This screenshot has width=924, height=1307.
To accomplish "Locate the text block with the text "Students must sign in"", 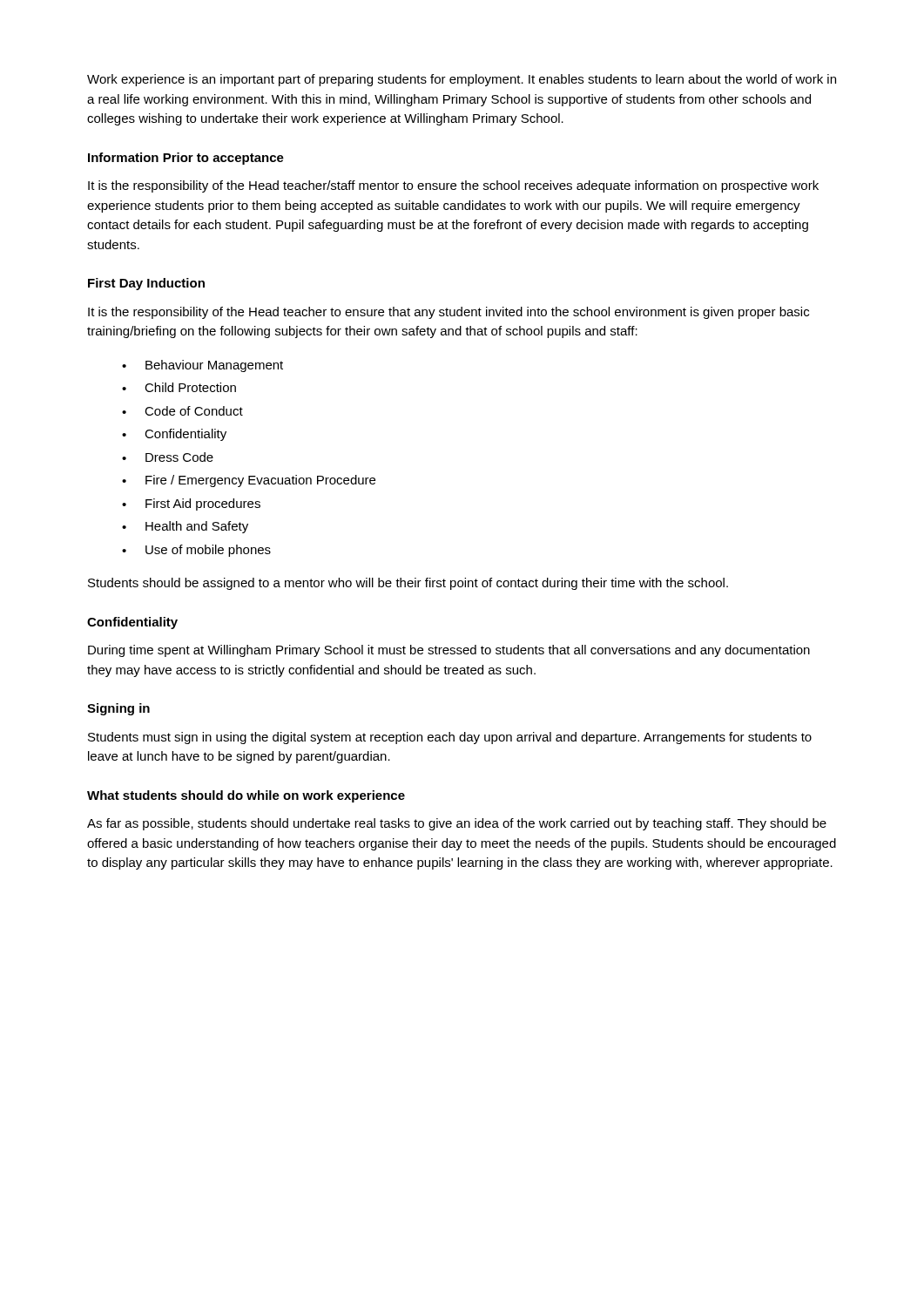I will tap(449, 746).
